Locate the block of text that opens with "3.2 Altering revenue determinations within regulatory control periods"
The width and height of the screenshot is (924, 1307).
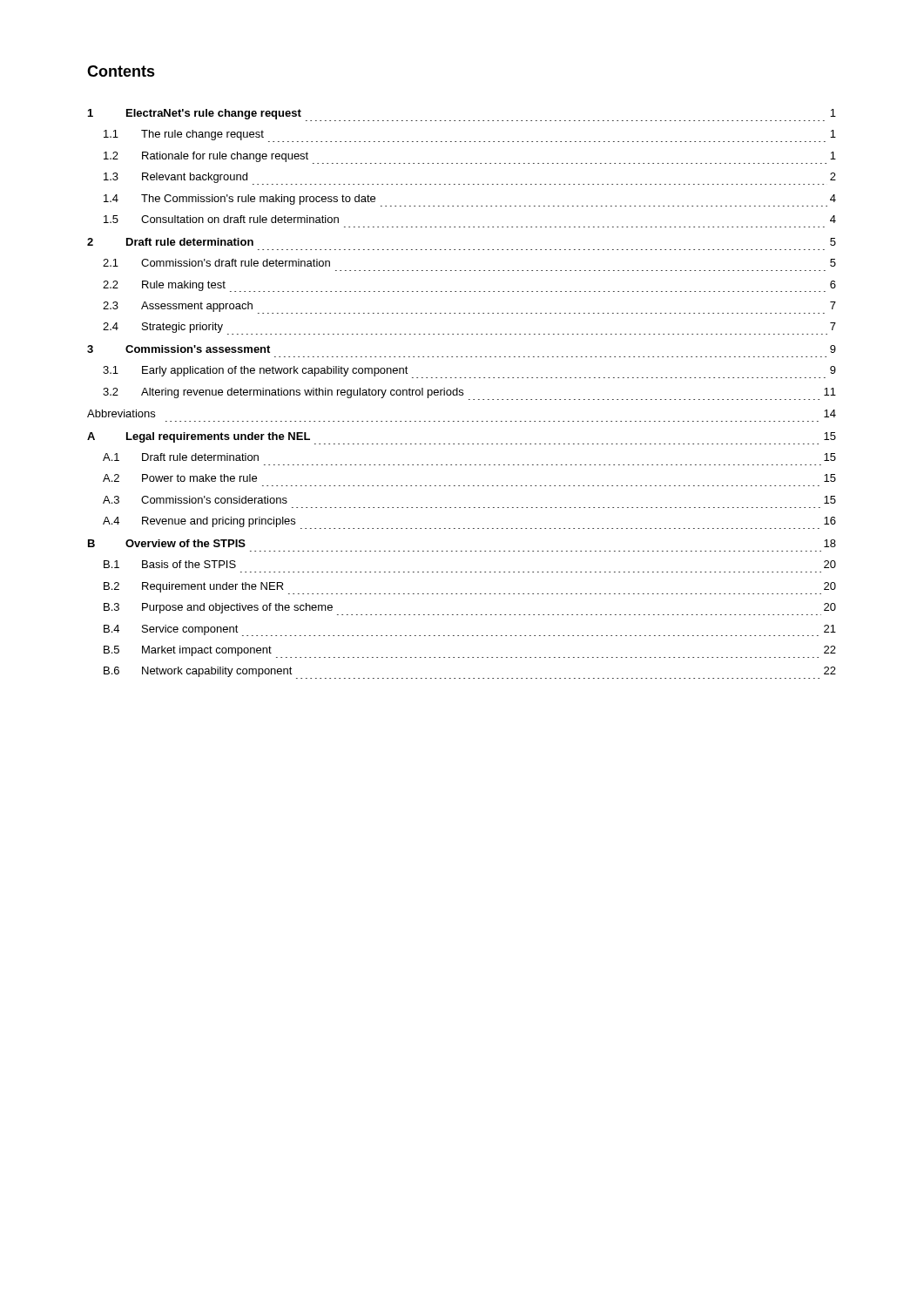[462, 392]
